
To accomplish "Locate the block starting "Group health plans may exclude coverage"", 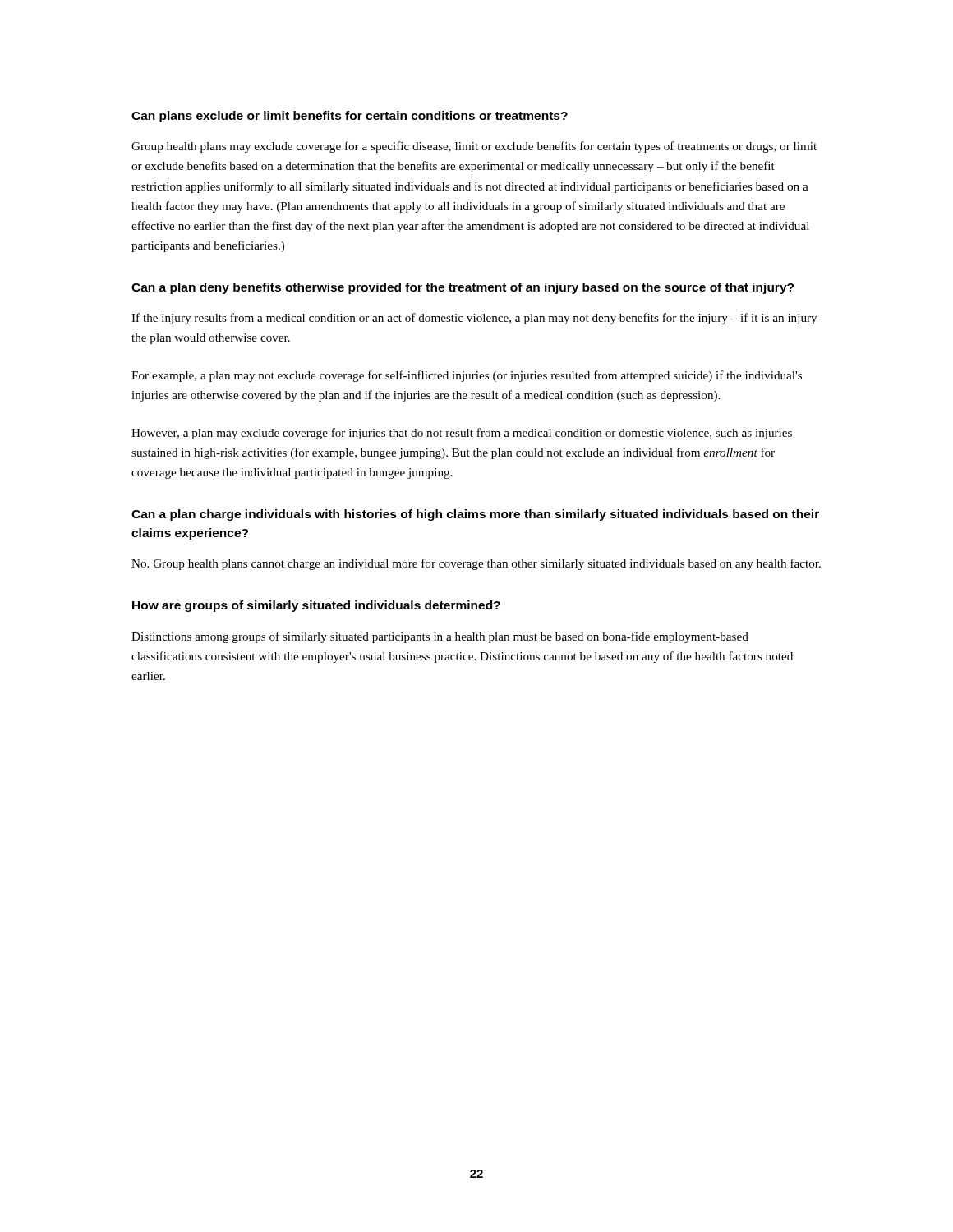I will pos(474,196).
